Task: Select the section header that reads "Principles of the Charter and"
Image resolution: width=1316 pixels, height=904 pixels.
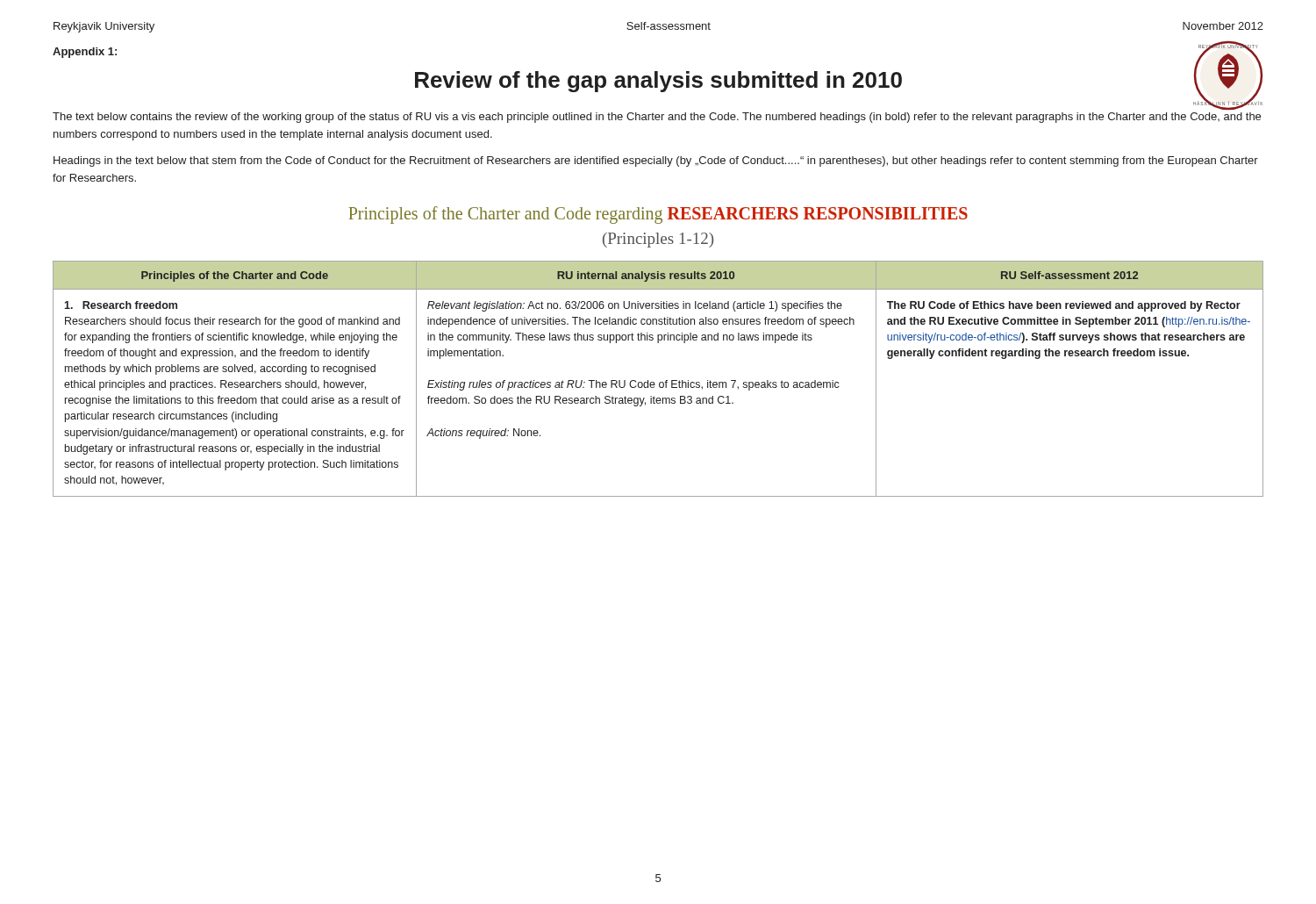Action: 658,213
